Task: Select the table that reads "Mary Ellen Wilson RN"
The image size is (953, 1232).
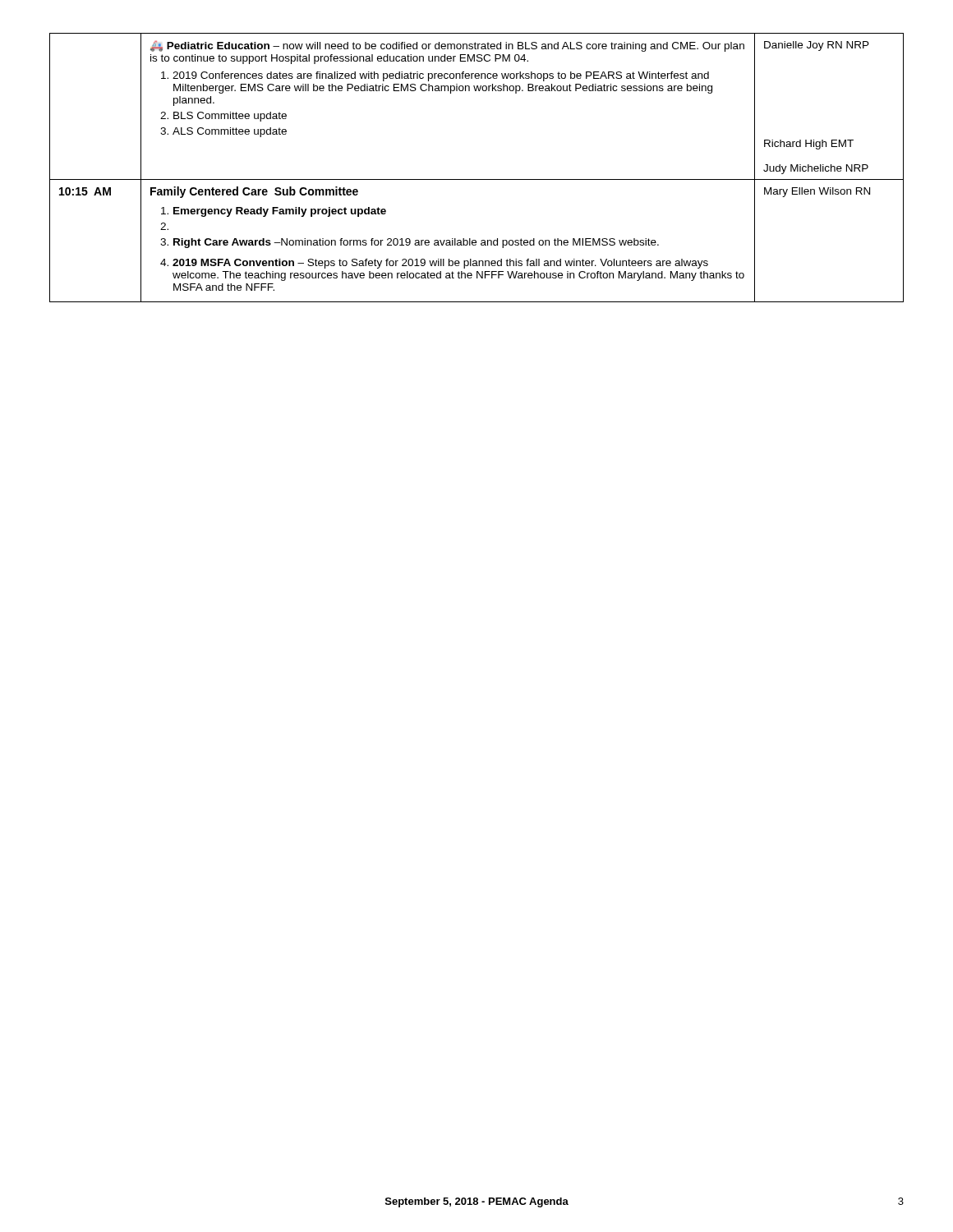Action: [x=476, y=168]
